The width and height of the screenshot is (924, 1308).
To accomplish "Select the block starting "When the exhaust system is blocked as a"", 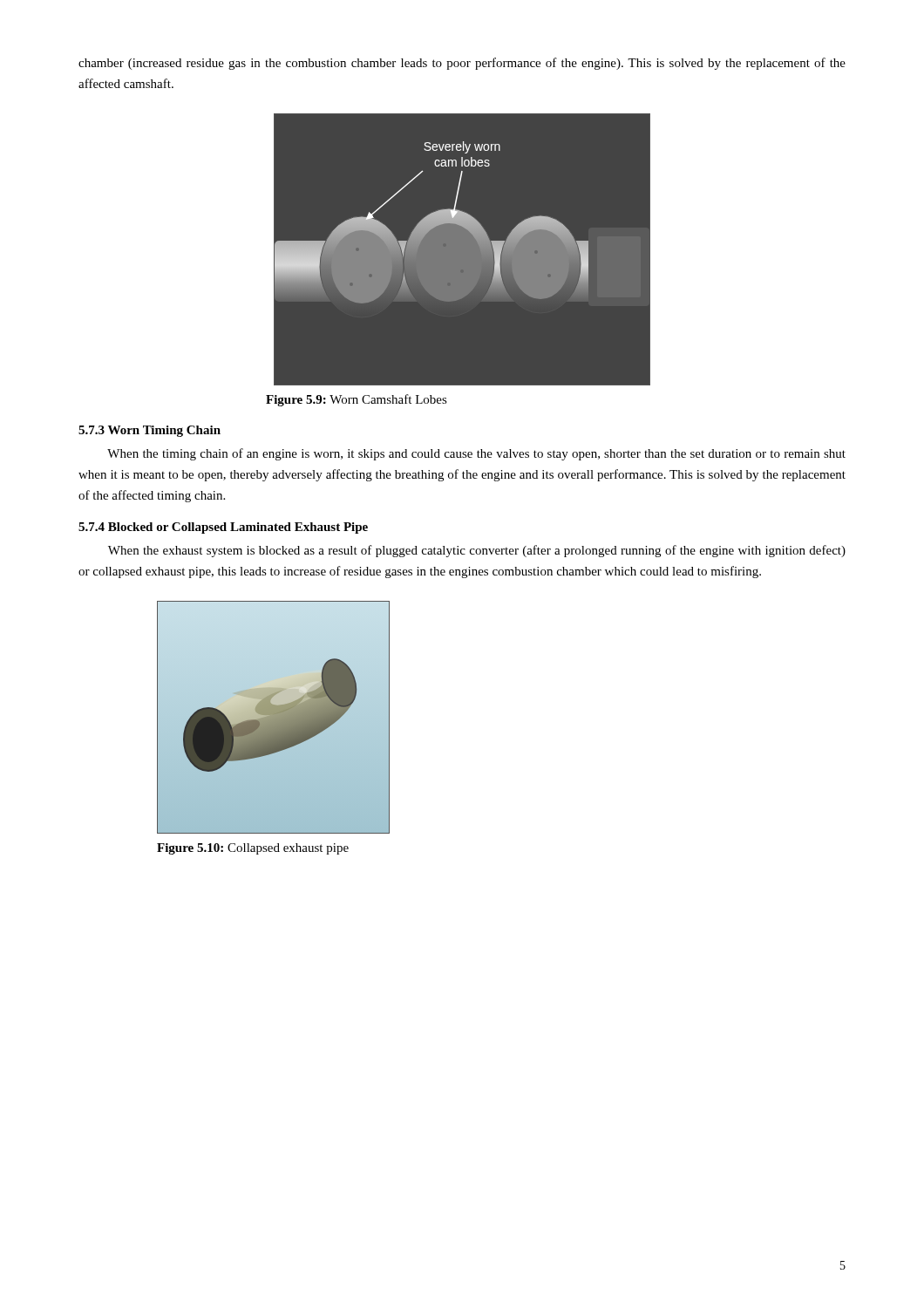I will click(462, 561).
